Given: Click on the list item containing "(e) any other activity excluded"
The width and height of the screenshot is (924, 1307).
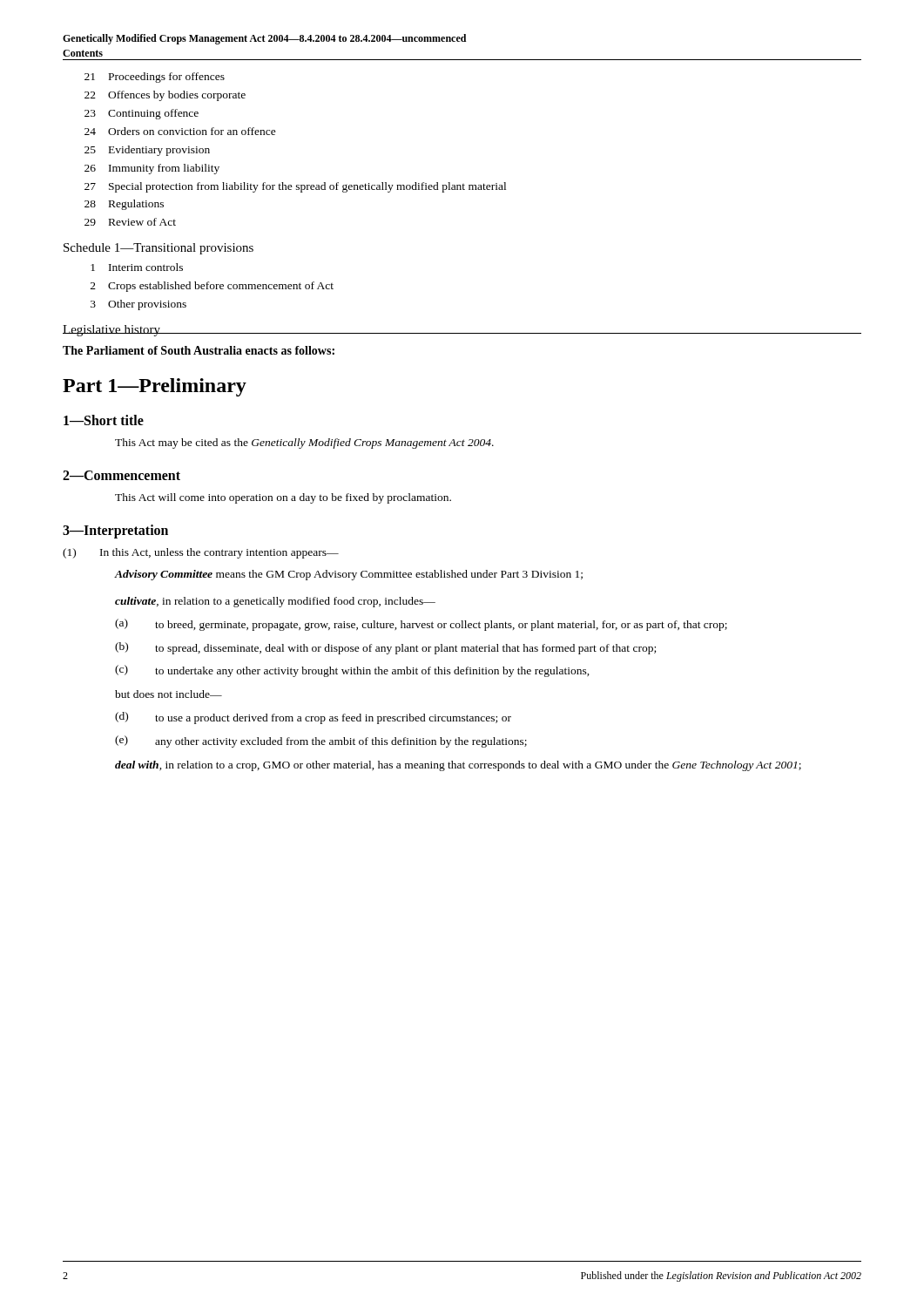Looking at the screenshot, I should pos(488,742).
